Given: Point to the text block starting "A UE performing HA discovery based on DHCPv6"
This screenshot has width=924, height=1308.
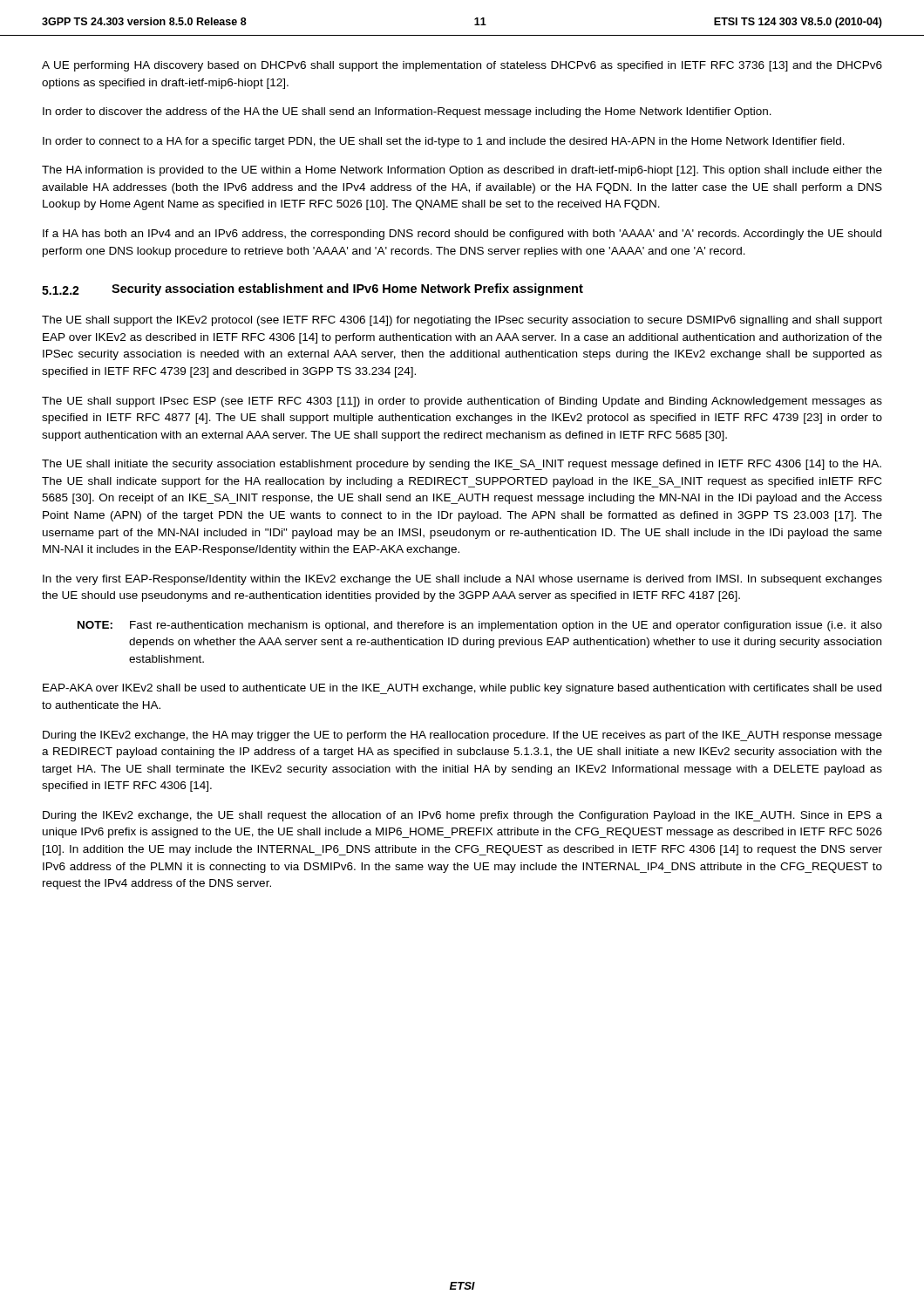Looking at the screenshot, I should coord(462,74).
